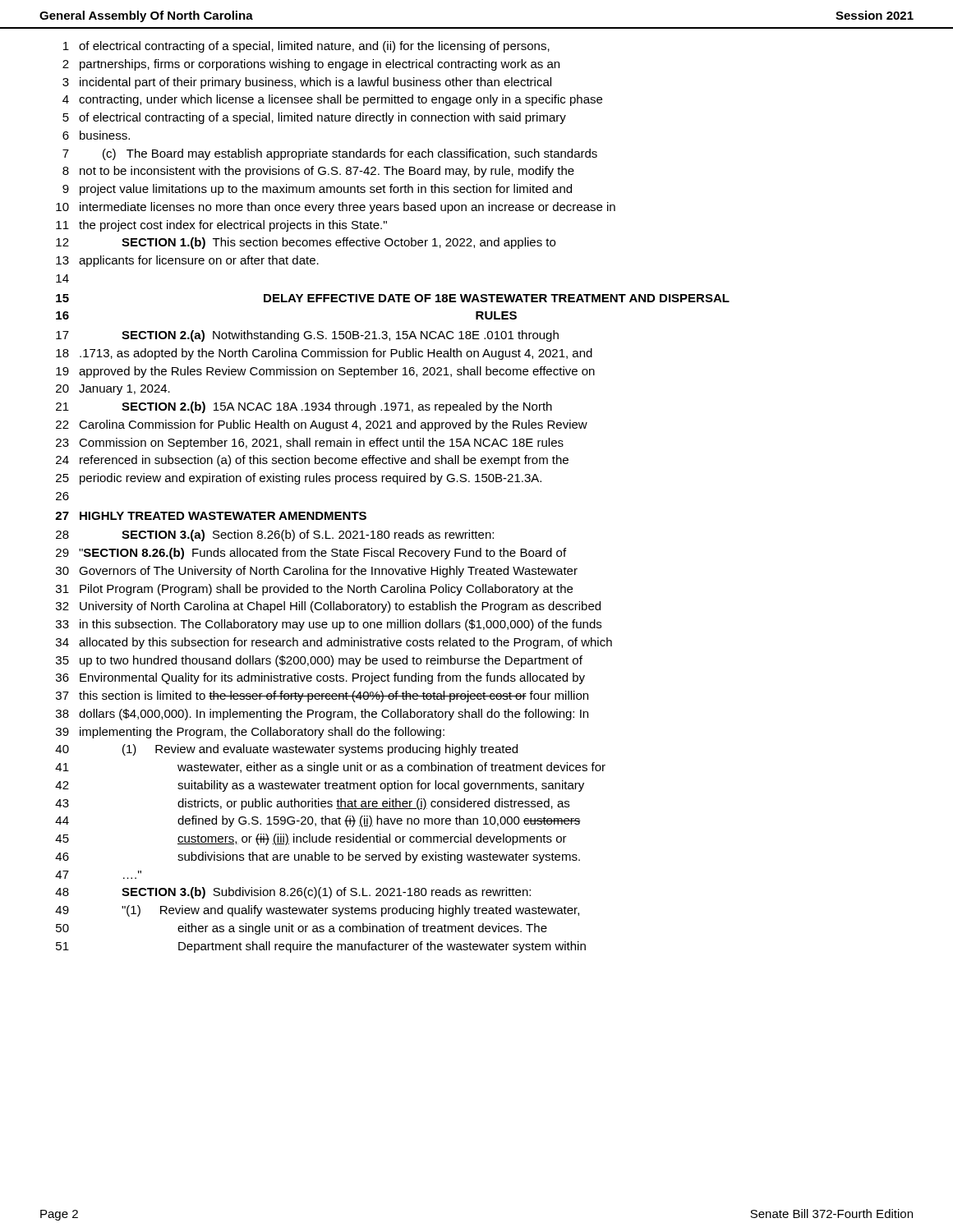Where is the passage that starts "17SECTION 2.(a) Notwithstanding G.S. 150B-21.3,"?
Viewport: 953px width, 1232px height.
[x=476, y=362]
